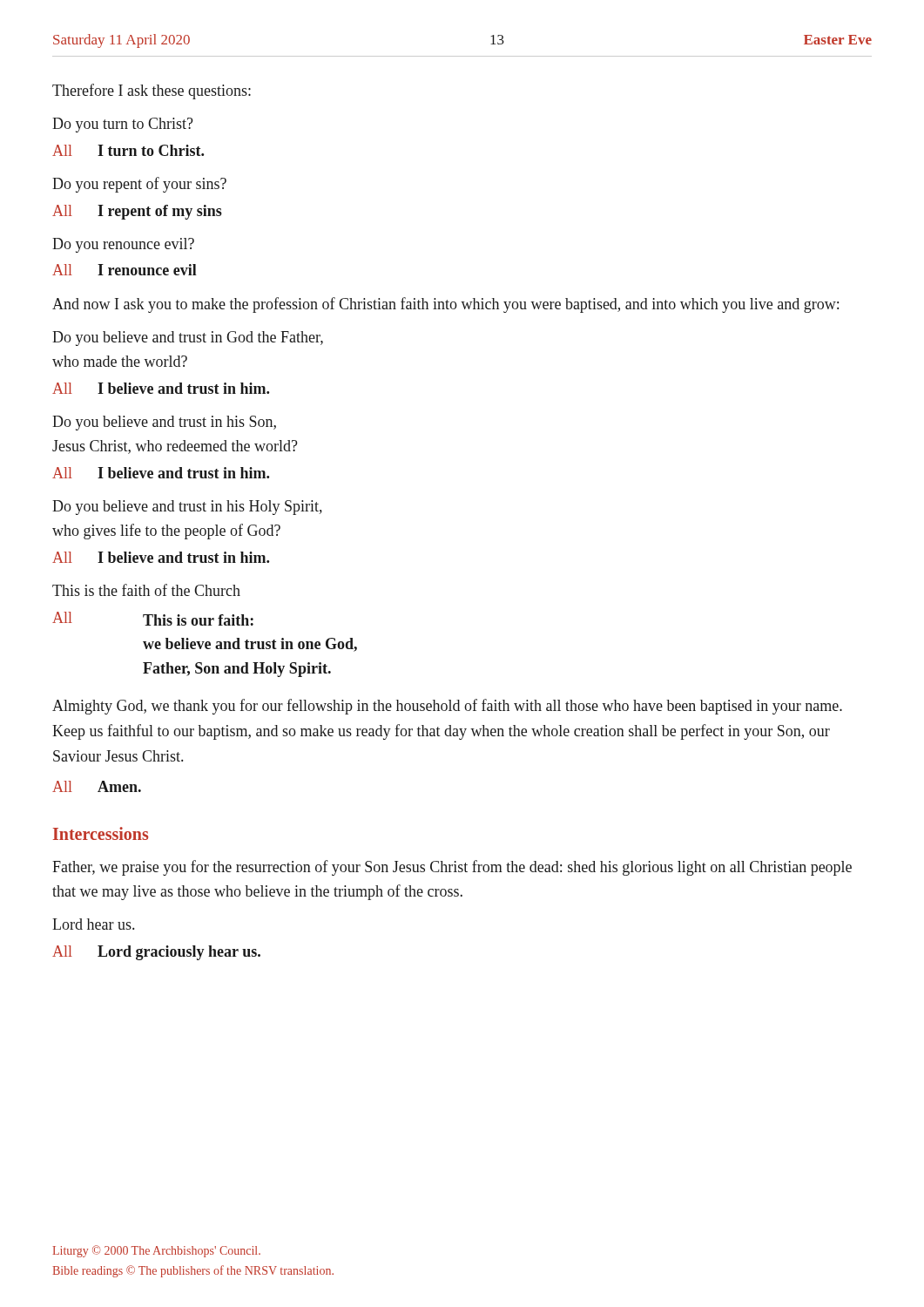Screen dimensions: 1307x924
Task: Find the text starting "All I repent of"
Action: (137, 211)
